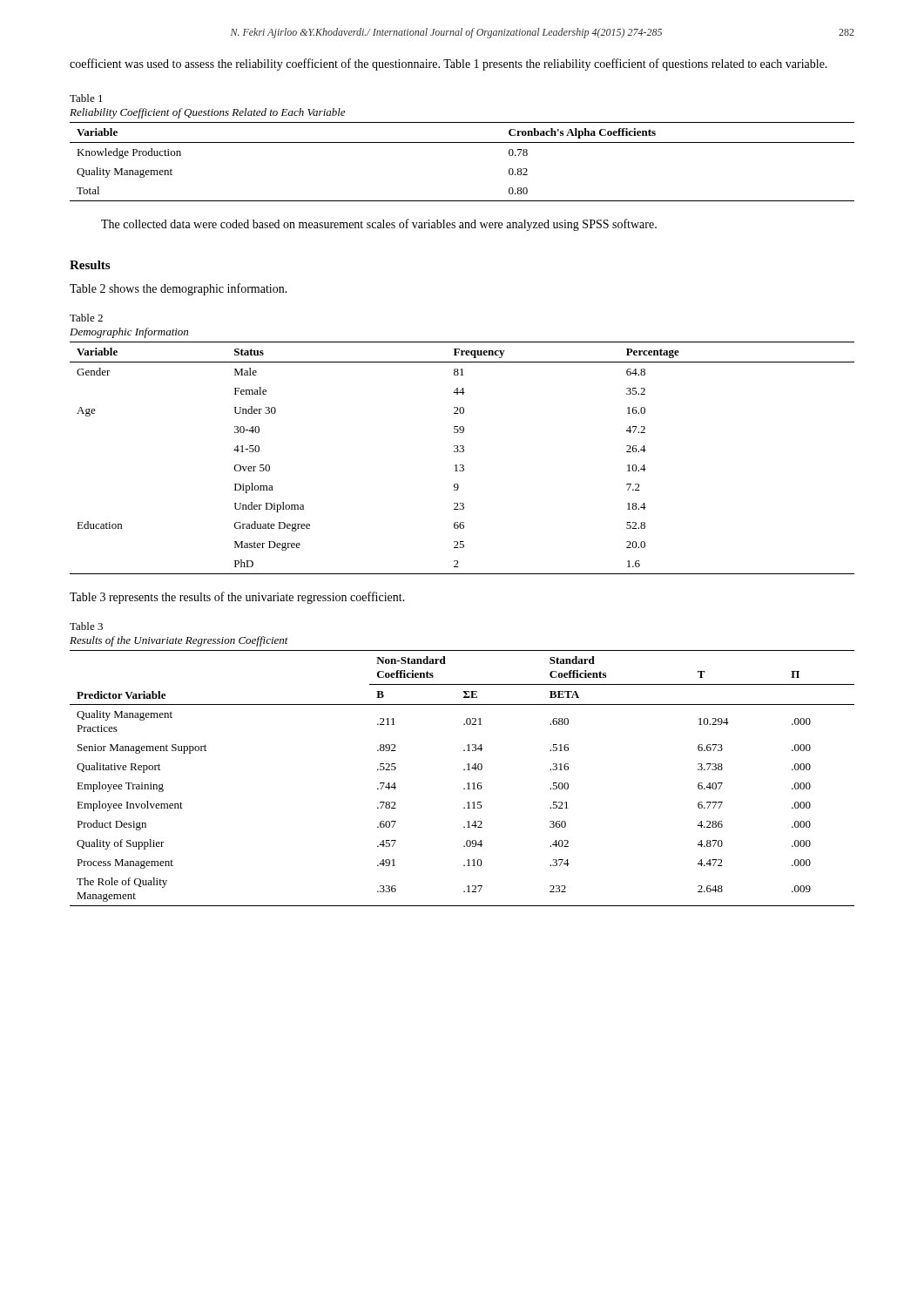Navigate to the passage starting "Table 1"

pyautogui.click(x=86, y=98)
